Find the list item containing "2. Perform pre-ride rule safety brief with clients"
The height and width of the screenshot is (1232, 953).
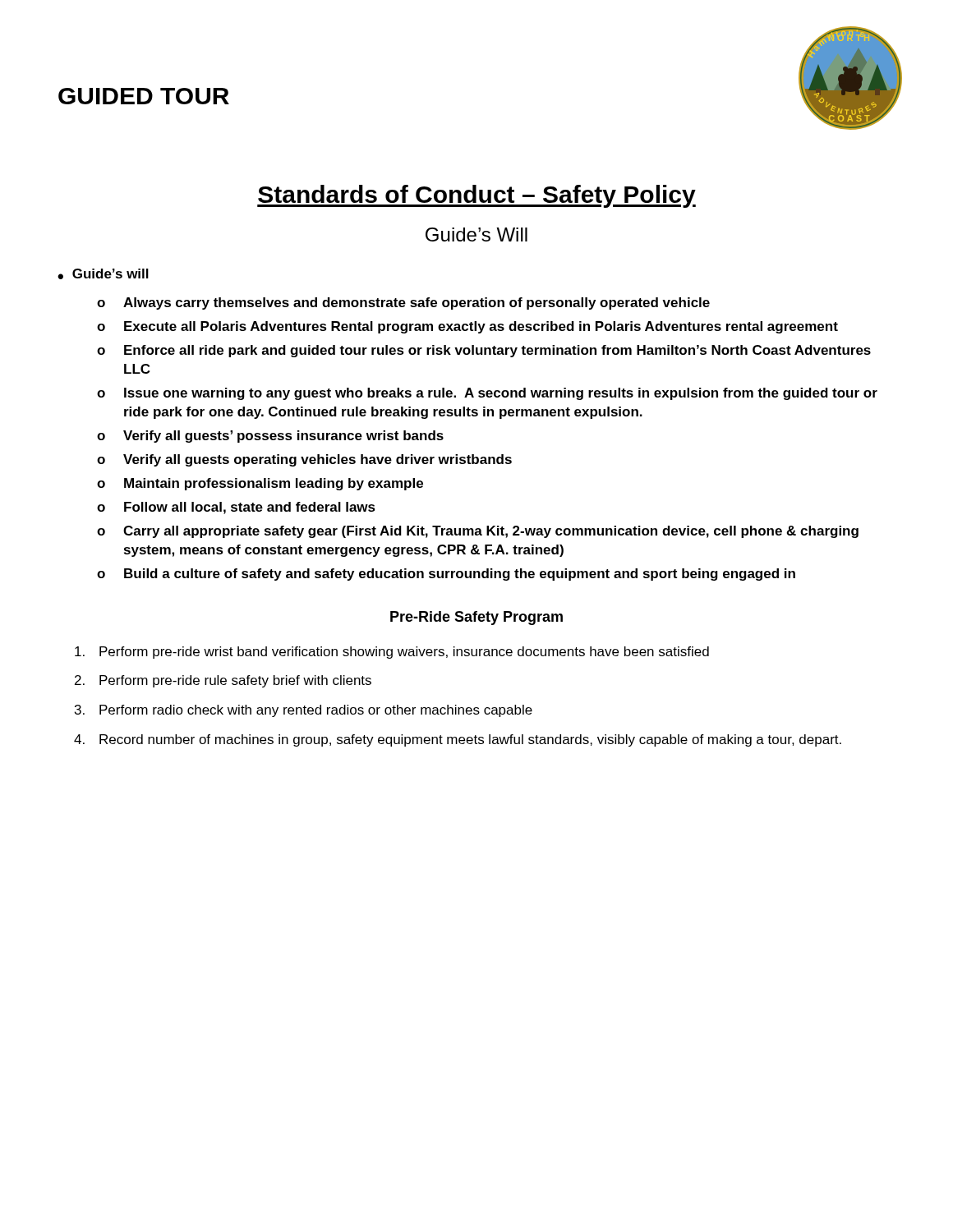tap(223, 681)
